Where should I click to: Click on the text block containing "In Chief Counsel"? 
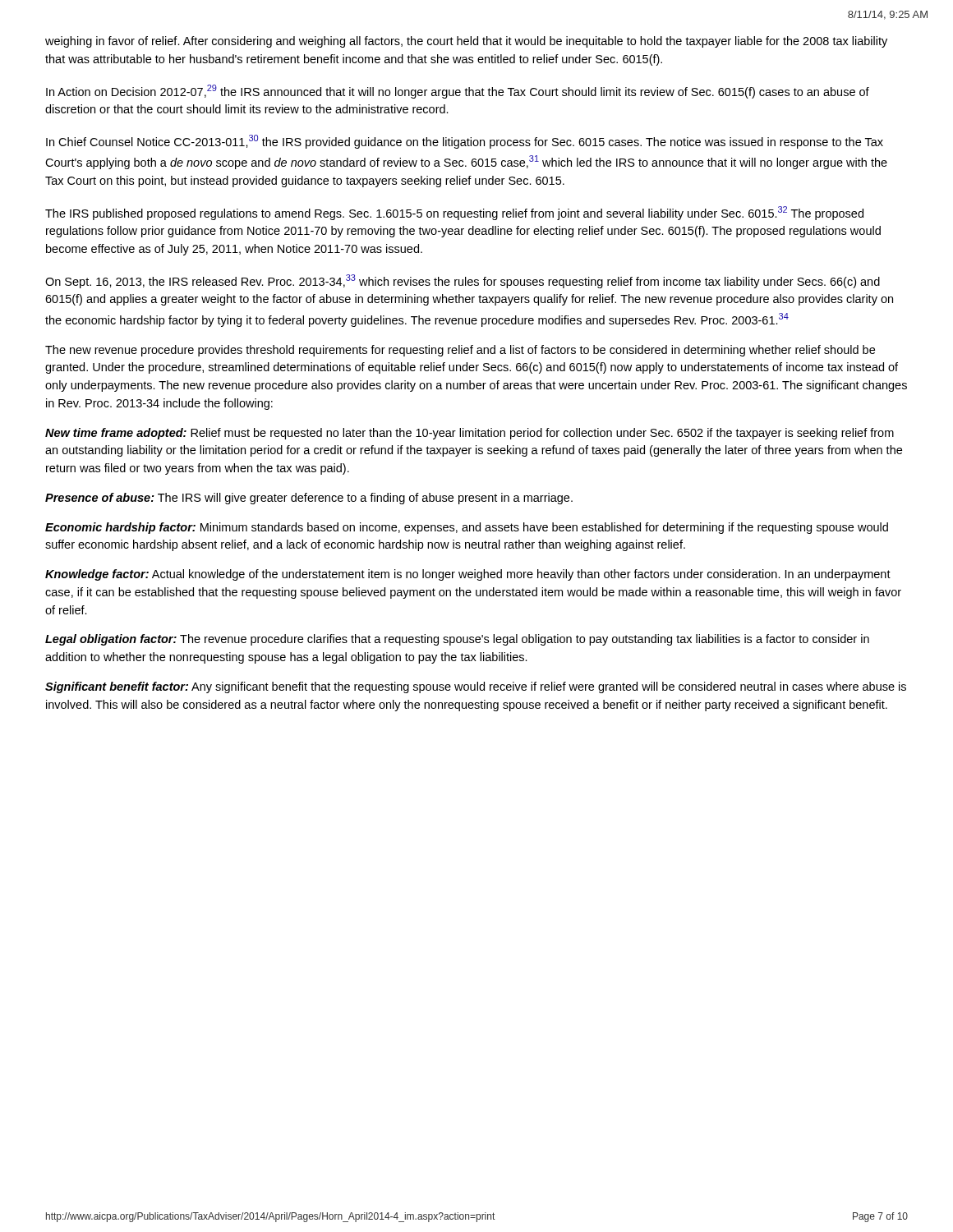click(466, 160)
